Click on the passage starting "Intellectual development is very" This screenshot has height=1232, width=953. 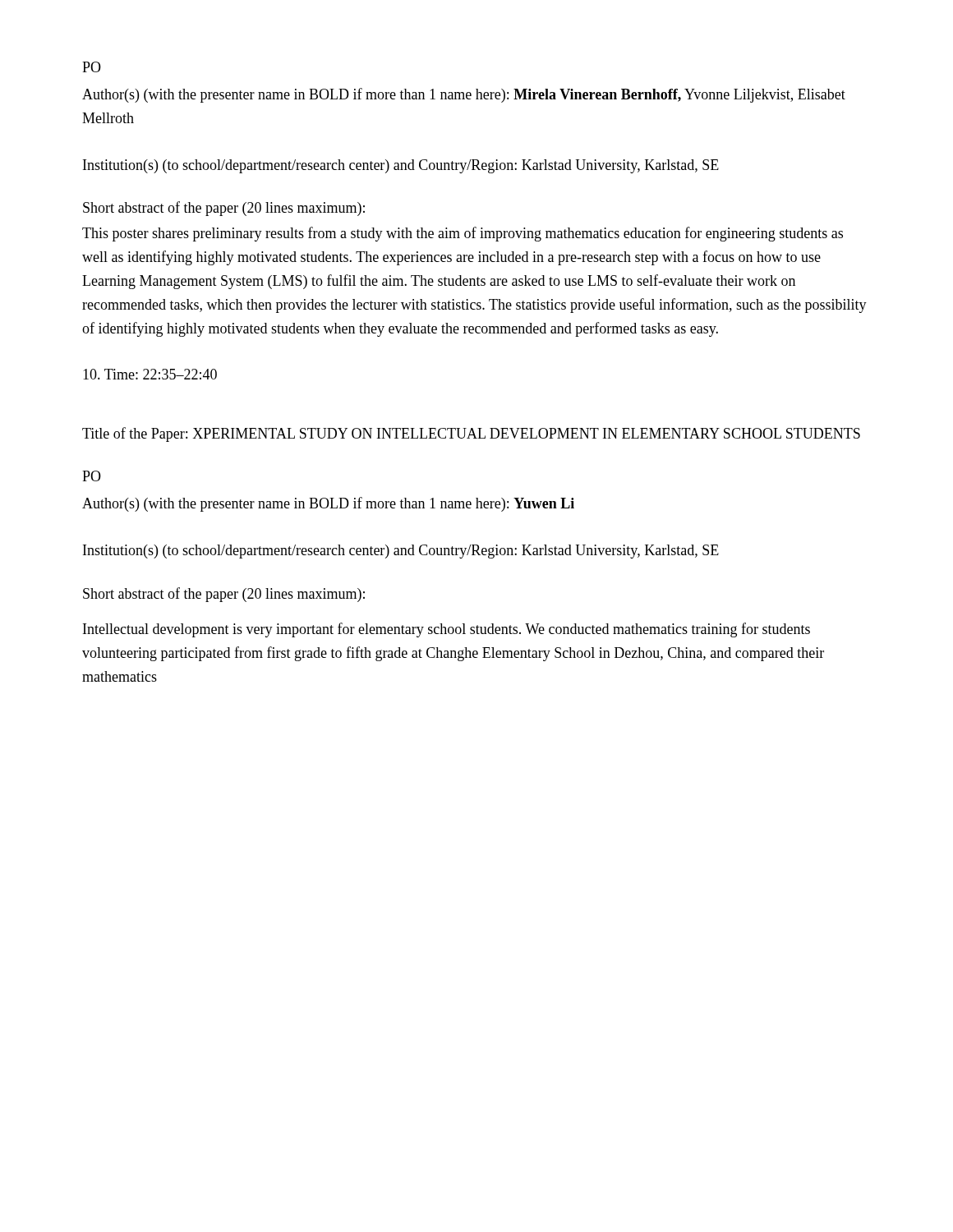coord(453,653)
